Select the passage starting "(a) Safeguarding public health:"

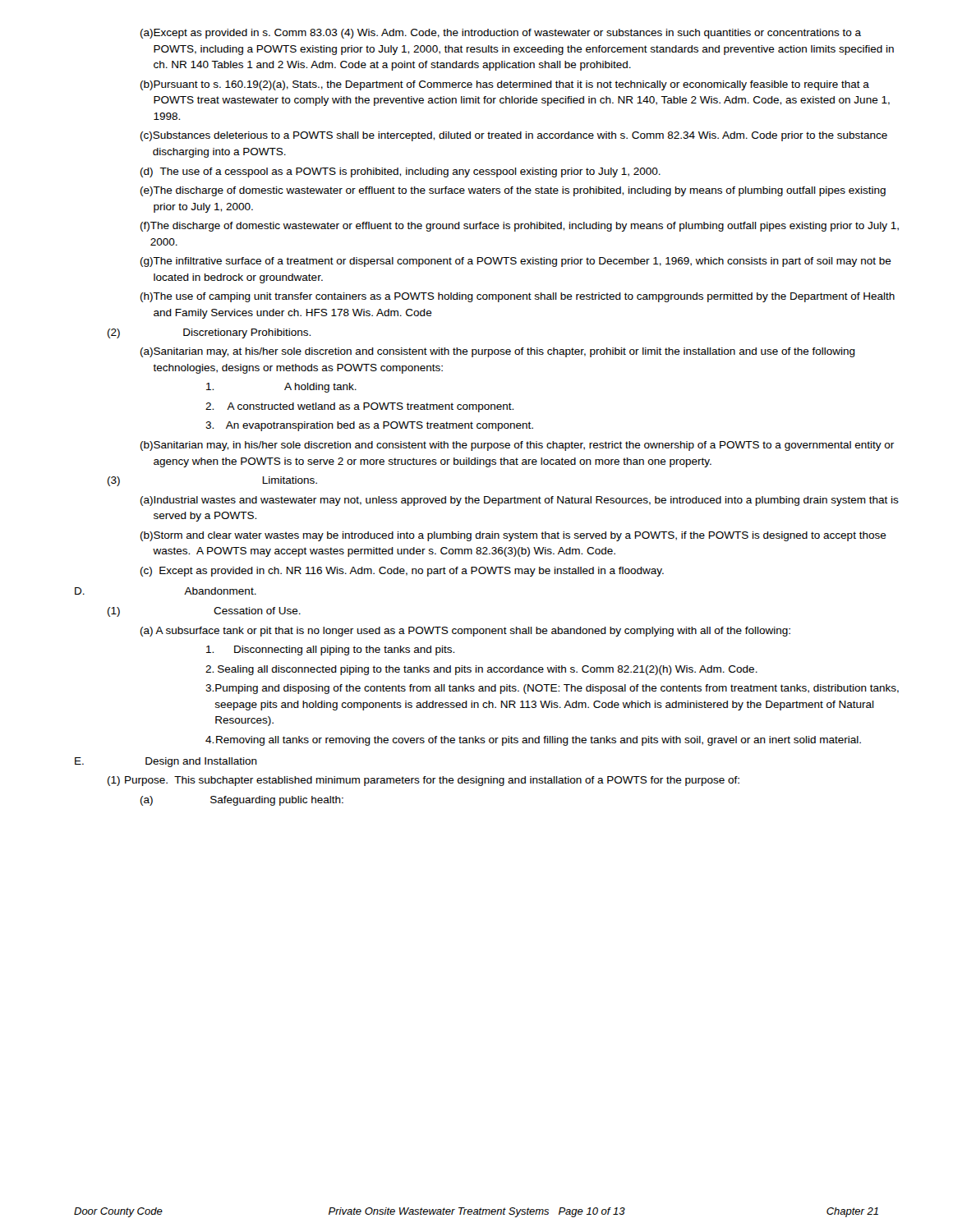(242, 801)
